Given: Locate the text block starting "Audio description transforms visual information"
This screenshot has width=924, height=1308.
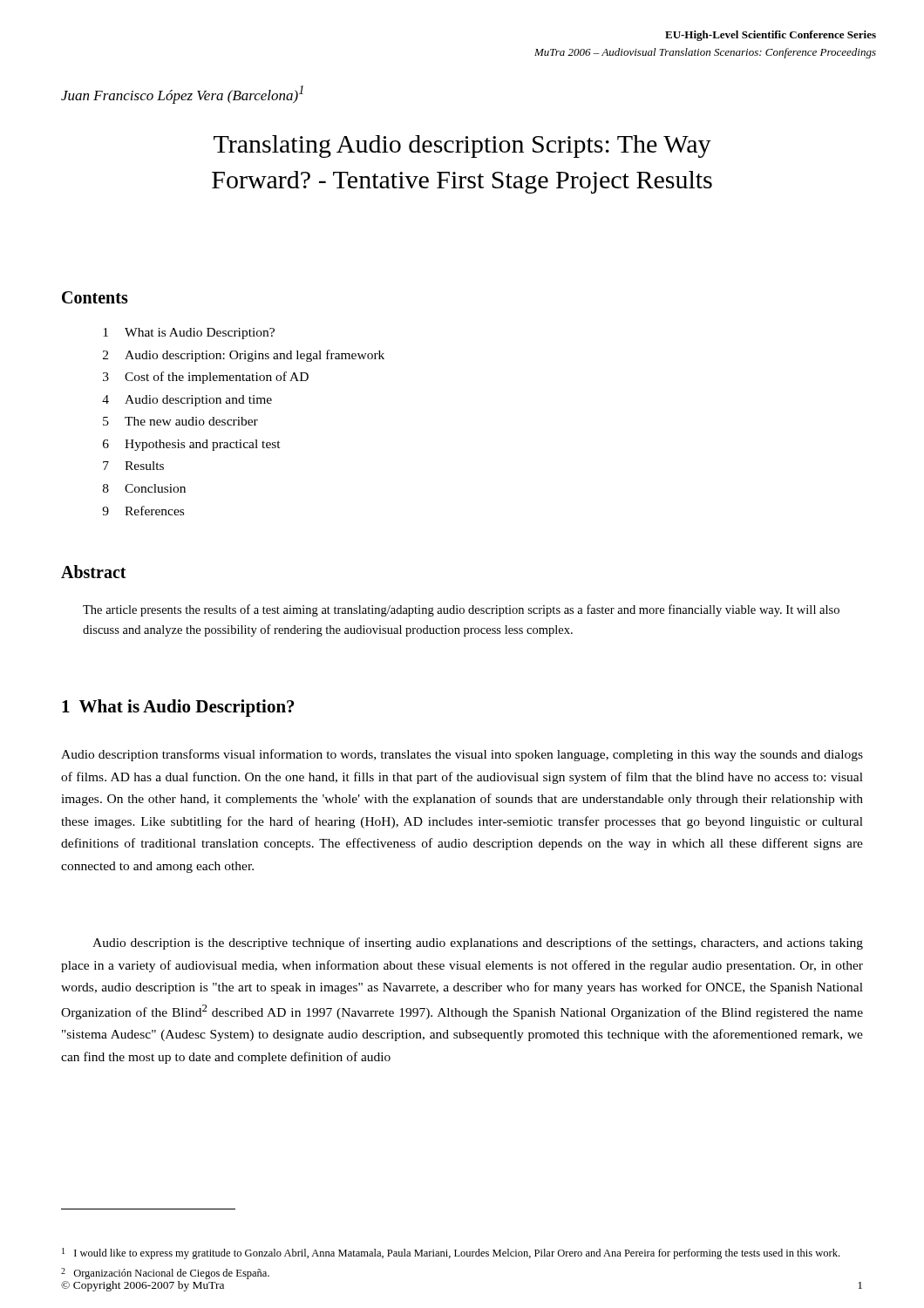Looking at the screenshot, I should coord(462,810).
